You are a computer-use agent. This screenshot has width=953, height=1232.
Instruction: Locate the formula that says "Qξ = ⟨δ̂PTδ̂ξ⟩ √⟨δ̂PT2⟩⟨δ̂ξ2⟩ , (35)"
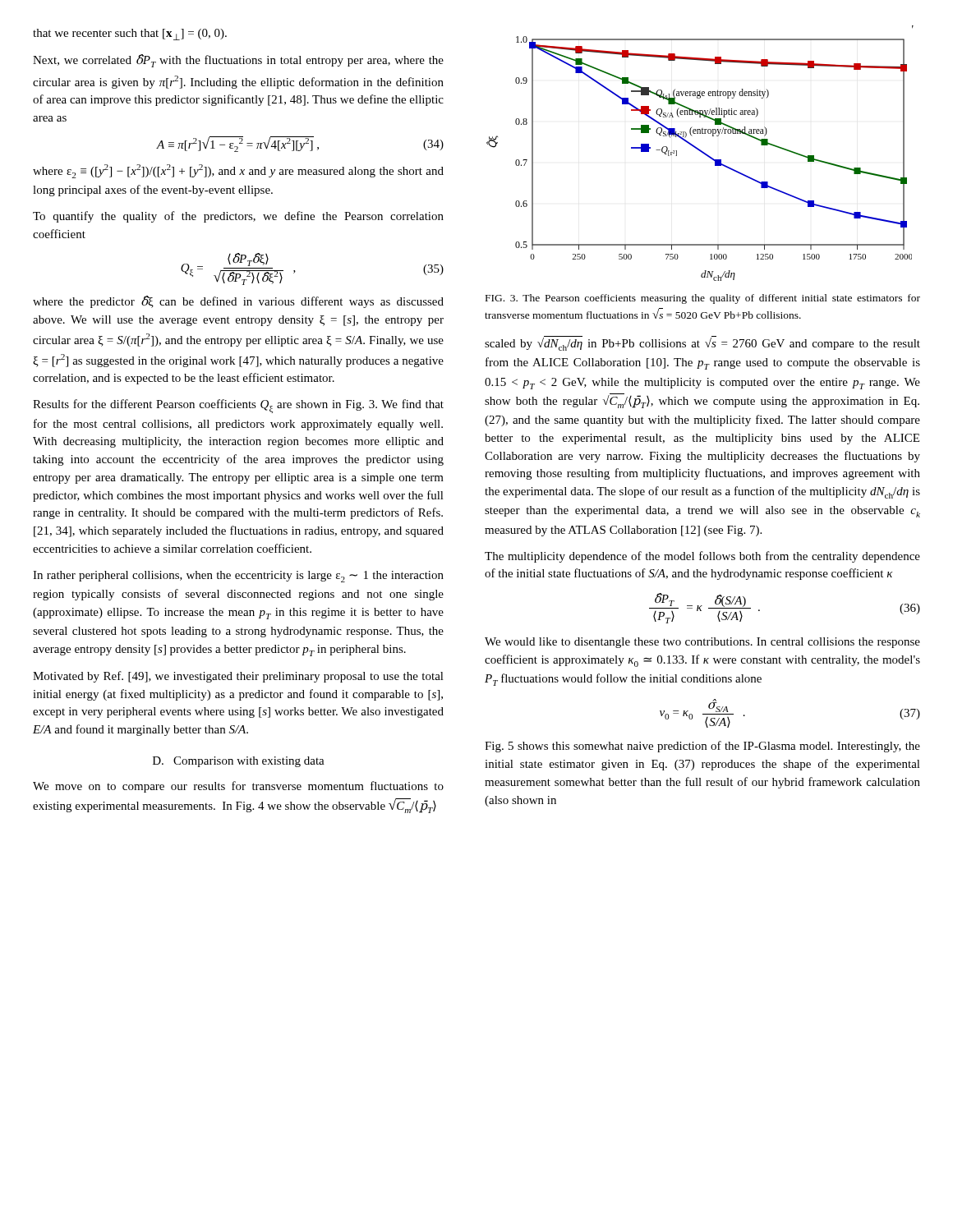[312, 269]
